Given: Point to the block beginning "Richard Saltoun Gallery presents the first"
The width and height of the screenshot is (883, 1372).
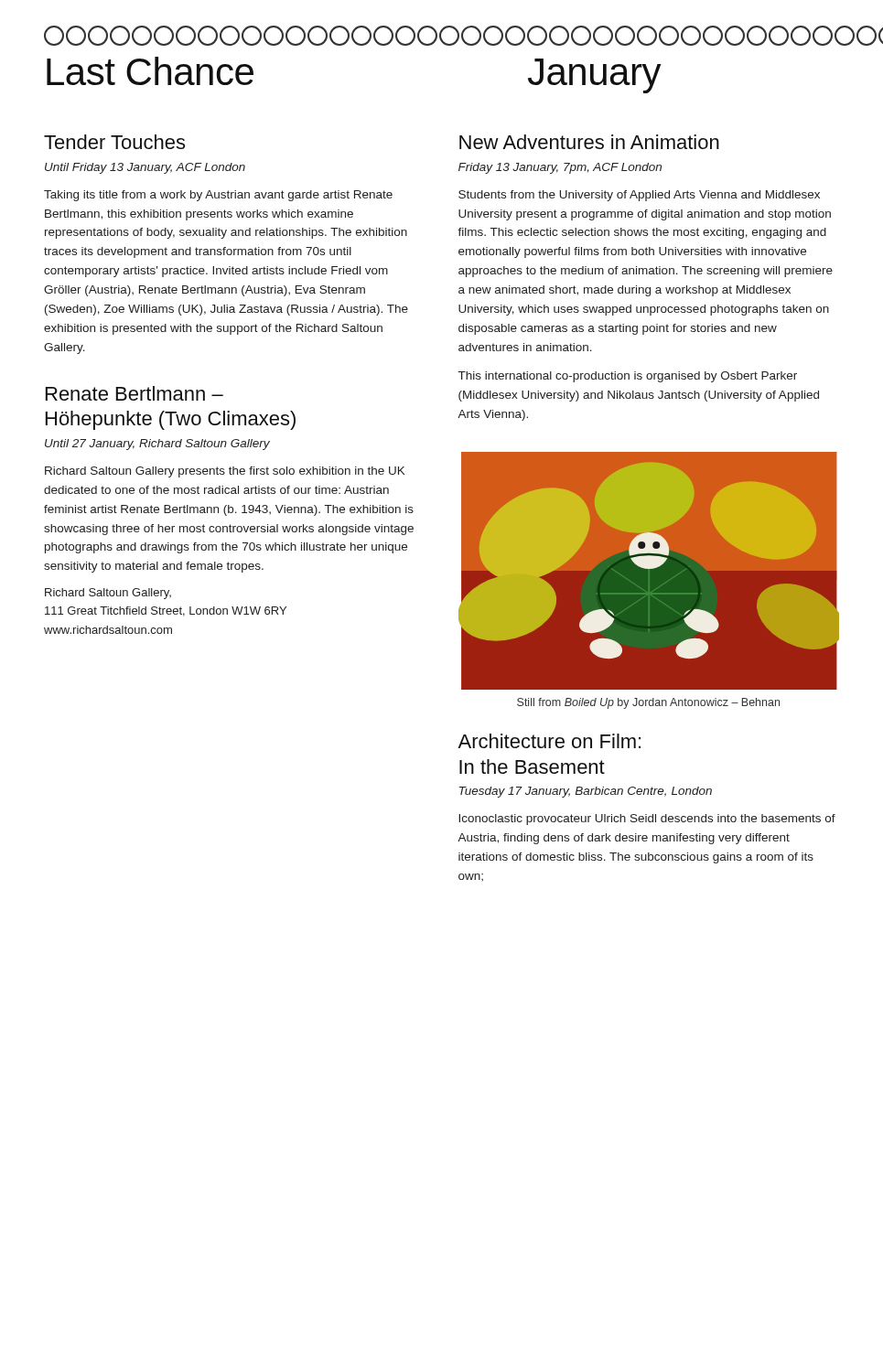Looking at the screenshot, I should (x=234, y=519).
